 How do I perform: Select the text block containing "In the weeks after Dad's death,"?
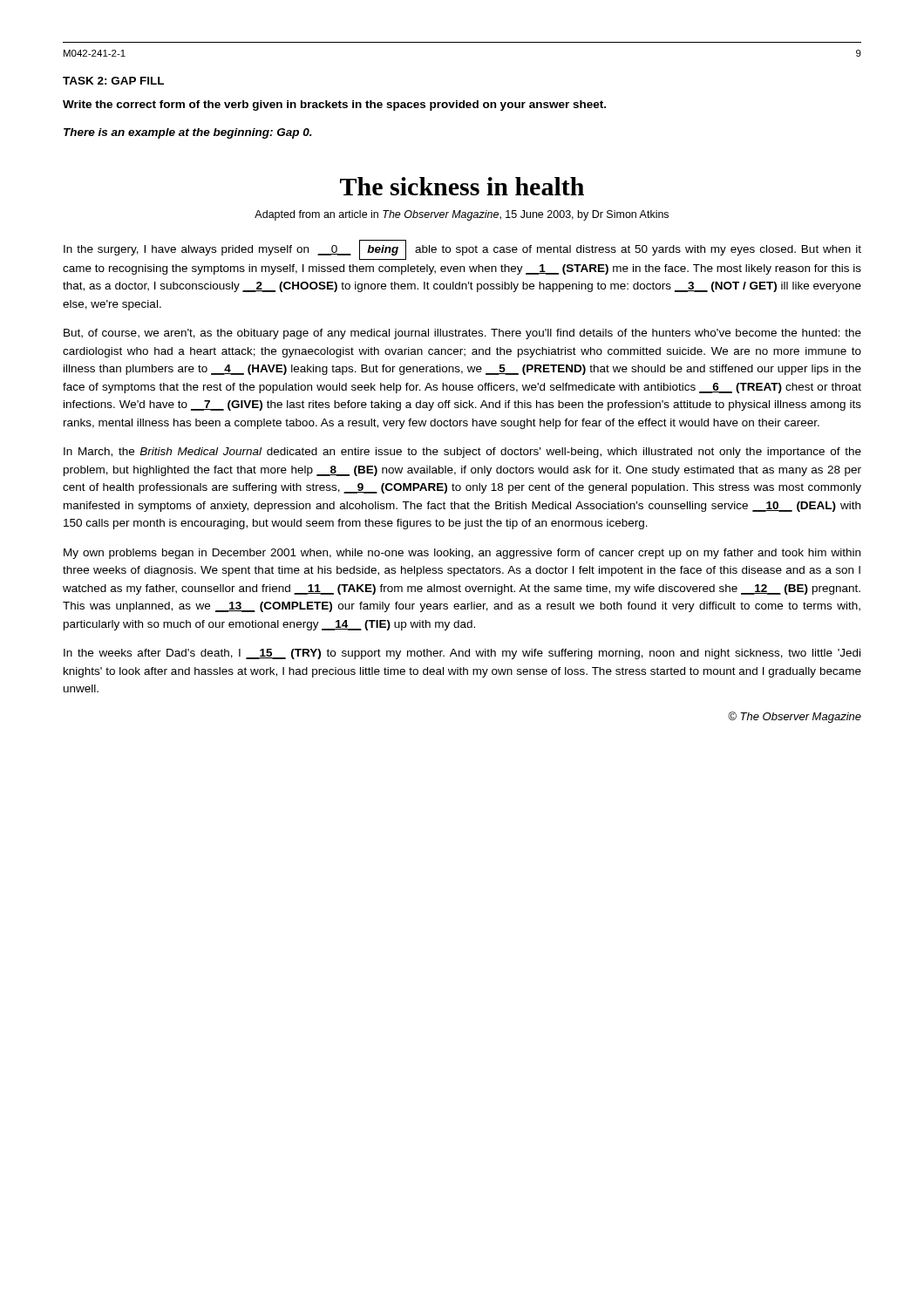(462, 671)
